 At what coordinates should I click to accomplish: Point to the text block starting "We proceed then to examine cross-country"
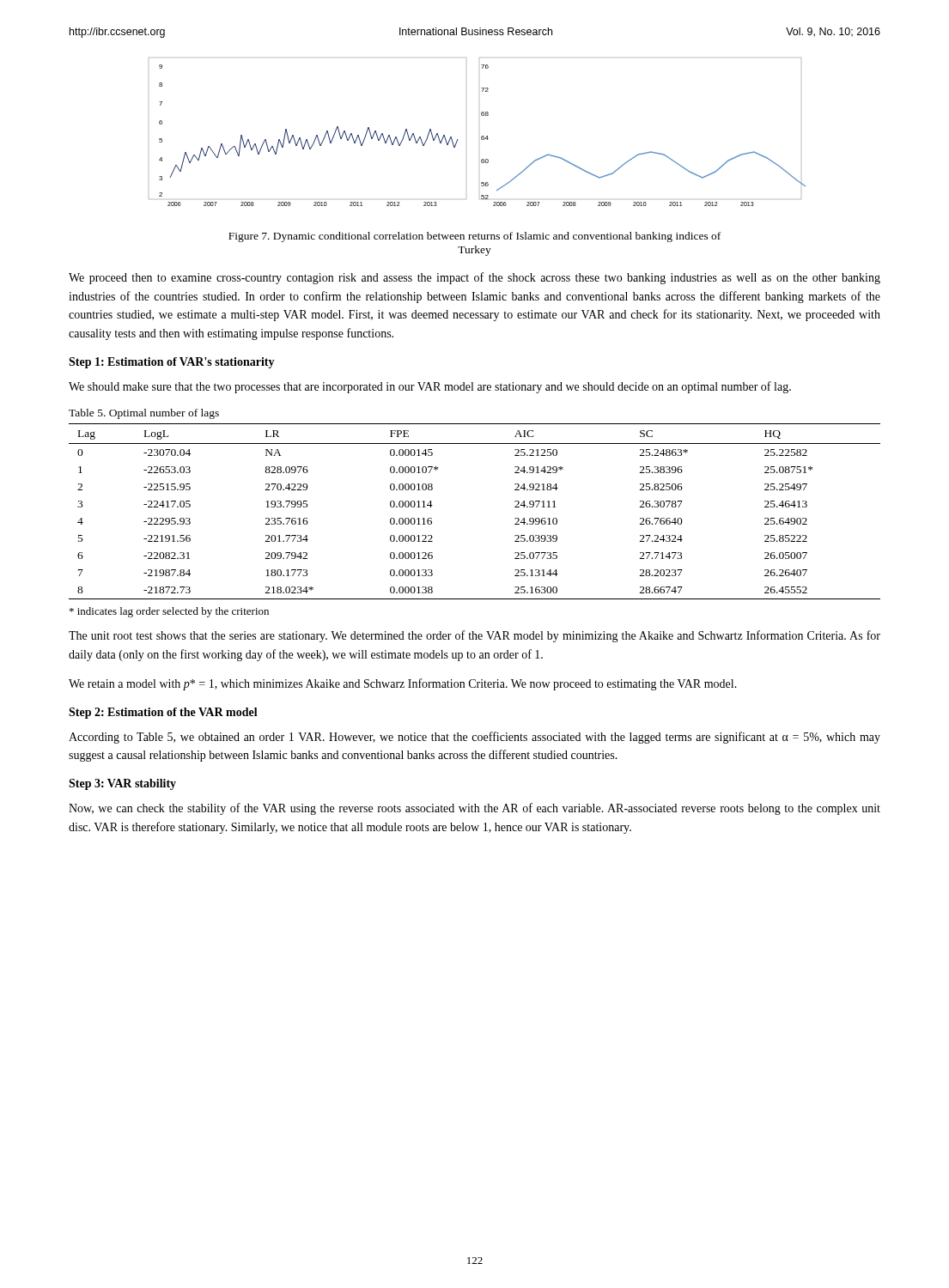[474, 306]
